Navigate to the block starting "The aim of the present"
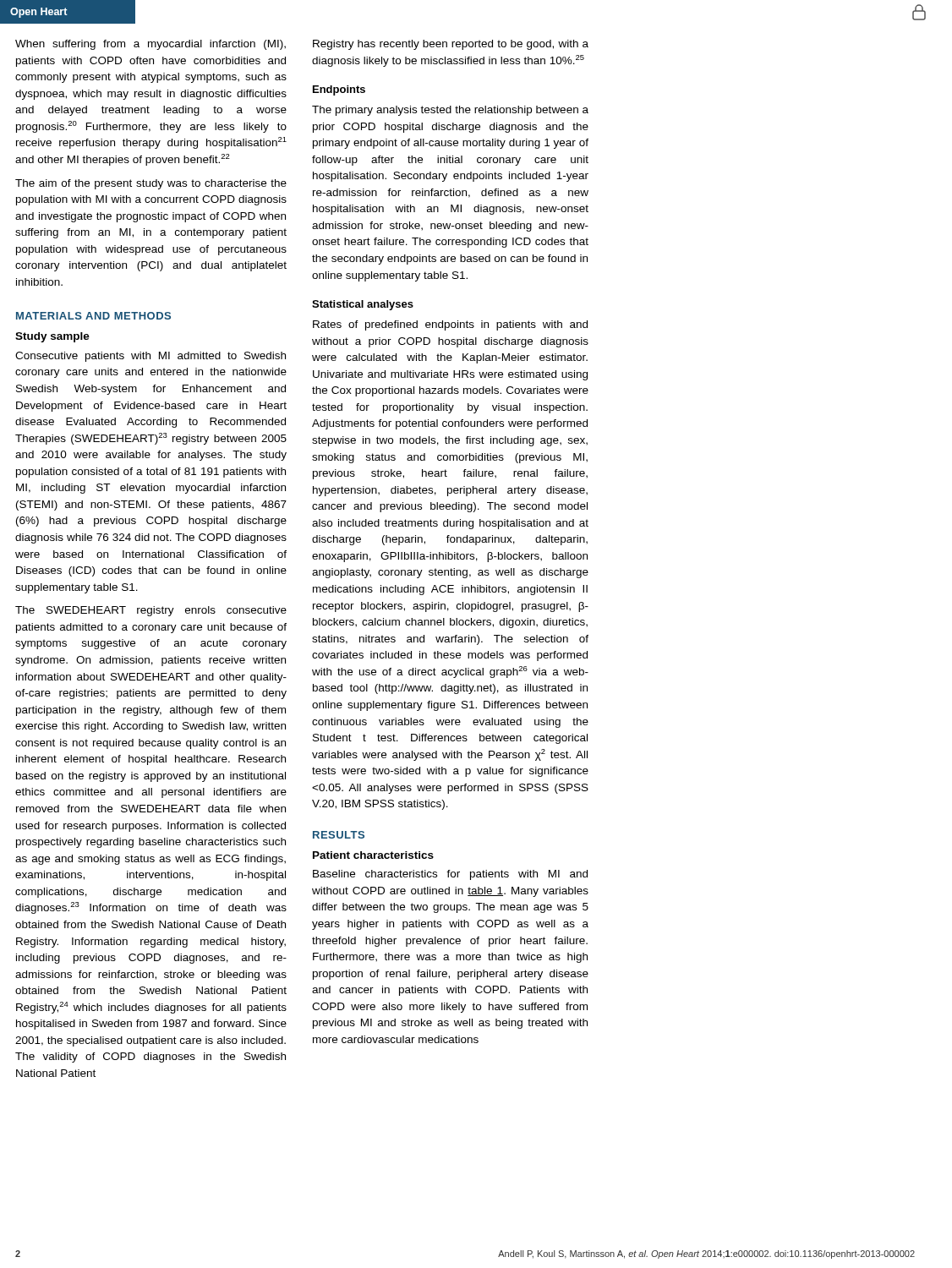The width and height of the screenshot is (952, 1268). point(151,232)
